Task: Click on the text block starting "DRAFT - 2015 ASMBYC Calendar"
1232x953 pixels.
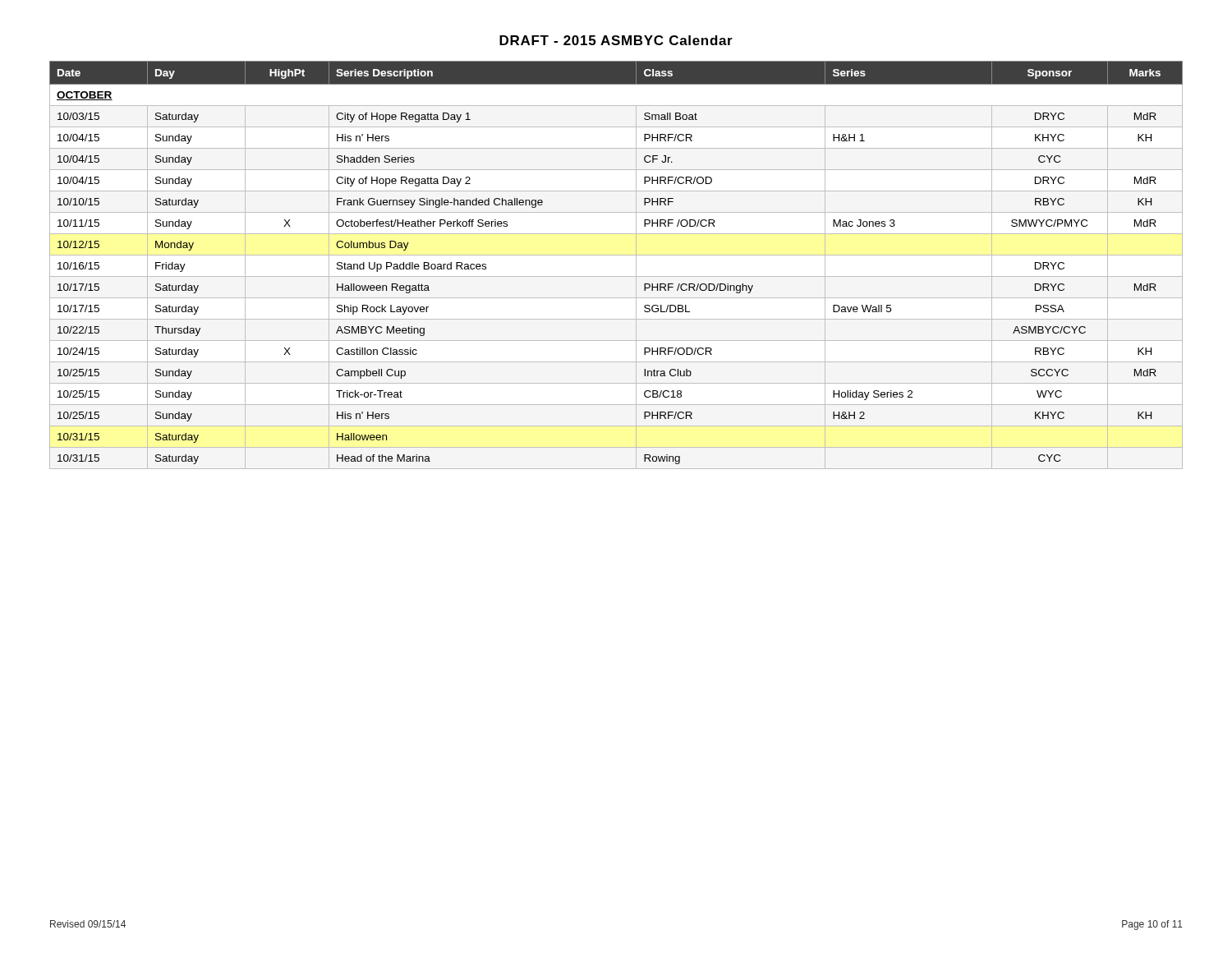Action: (x=616, y=41)
